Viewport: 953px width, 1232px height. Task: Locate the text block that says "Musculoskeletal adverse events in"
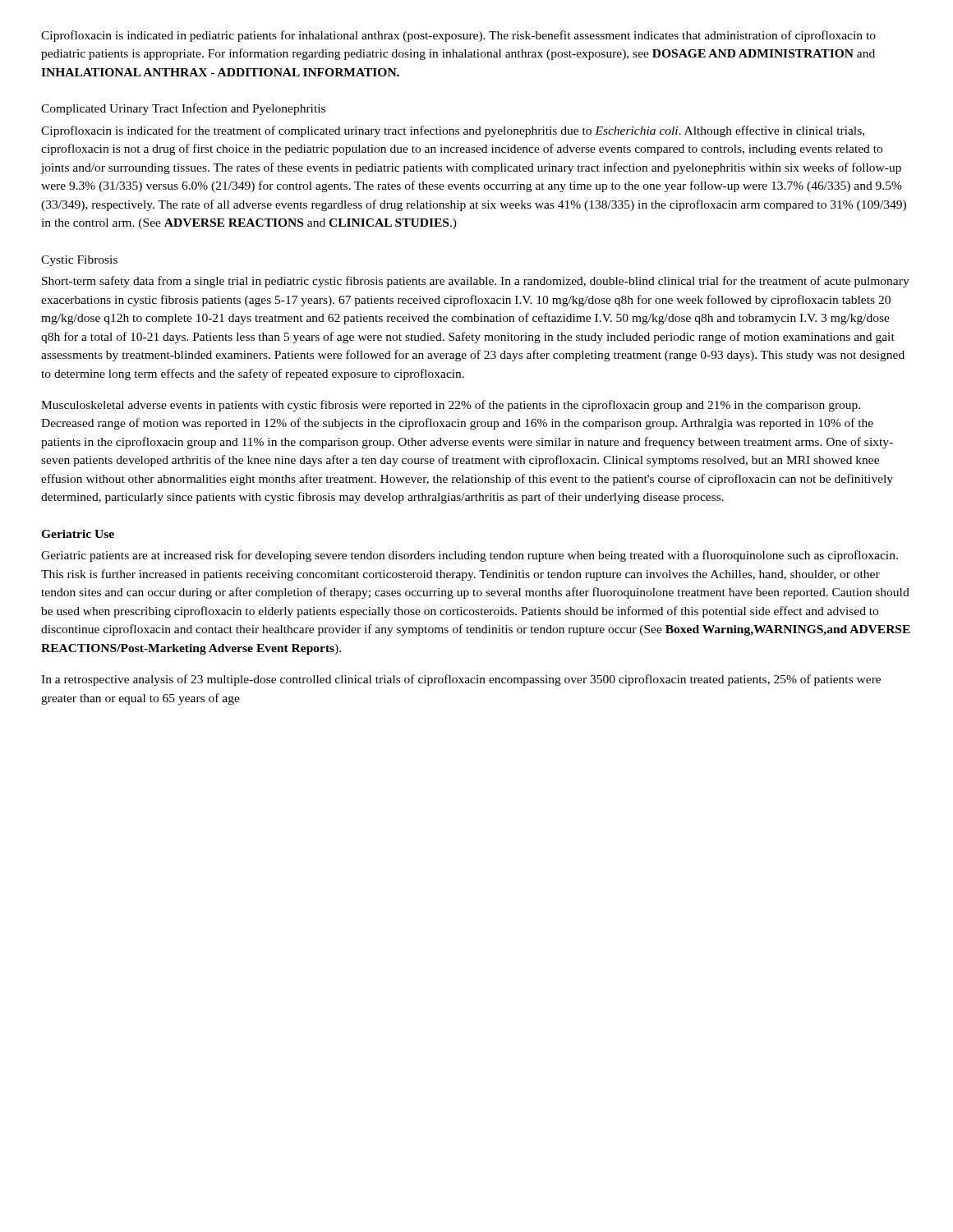coord(467,451)
